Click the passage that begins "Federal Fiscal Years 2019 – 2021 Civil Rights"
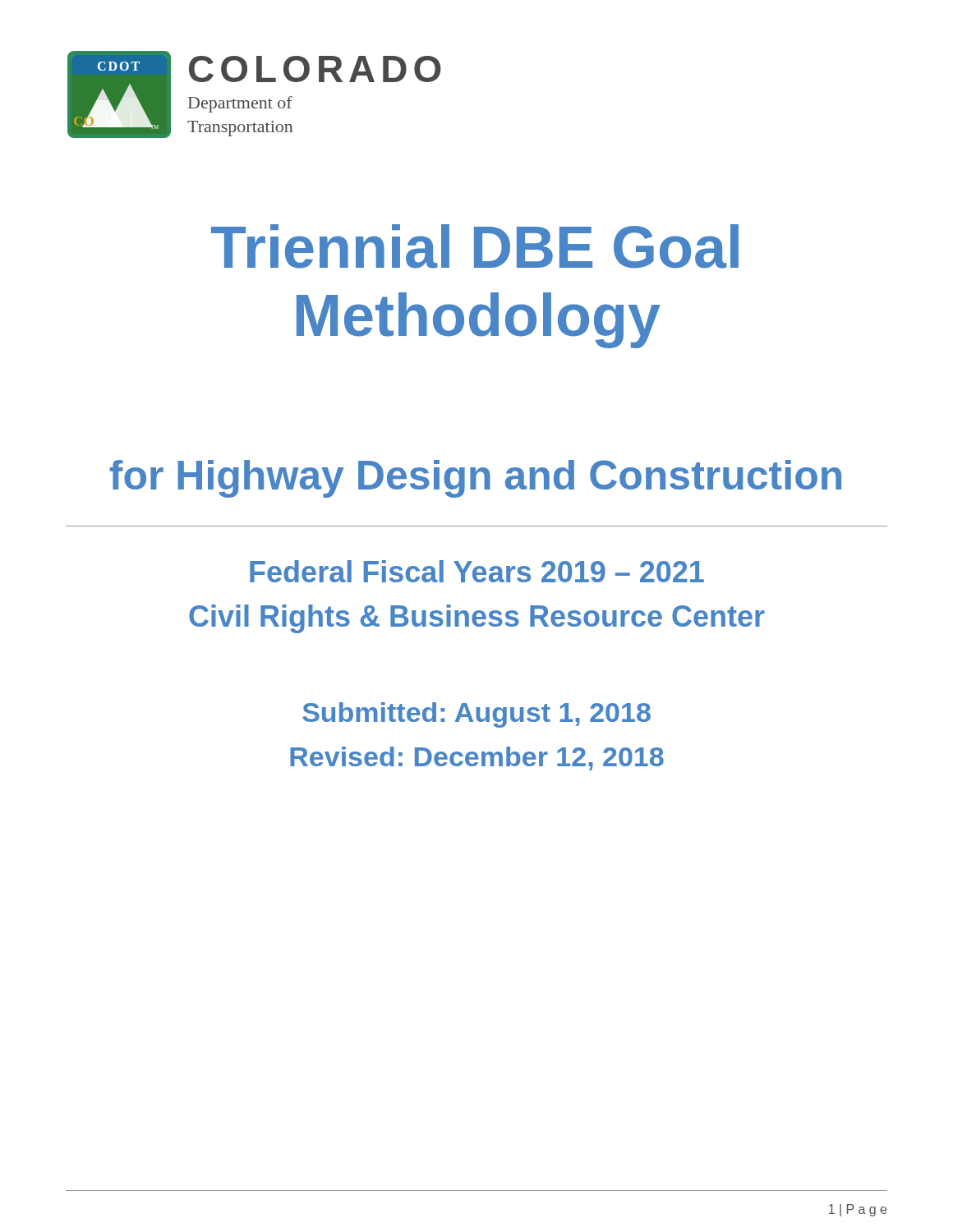The height and width of the screenshot is (1232, 953). tap(476, 595)
